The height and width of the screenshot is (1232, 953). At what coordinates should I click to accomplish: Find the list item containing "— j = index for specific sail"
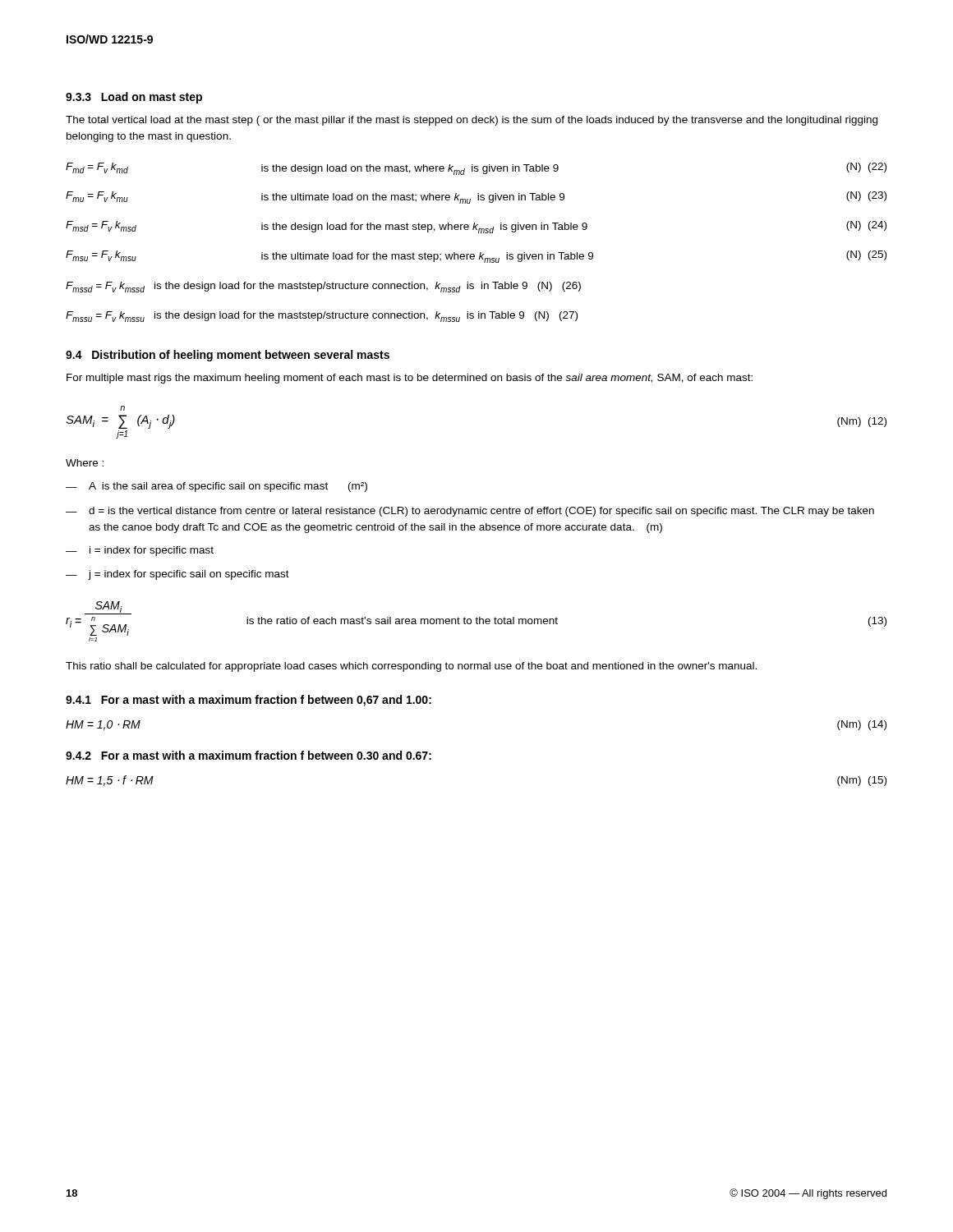177,575
